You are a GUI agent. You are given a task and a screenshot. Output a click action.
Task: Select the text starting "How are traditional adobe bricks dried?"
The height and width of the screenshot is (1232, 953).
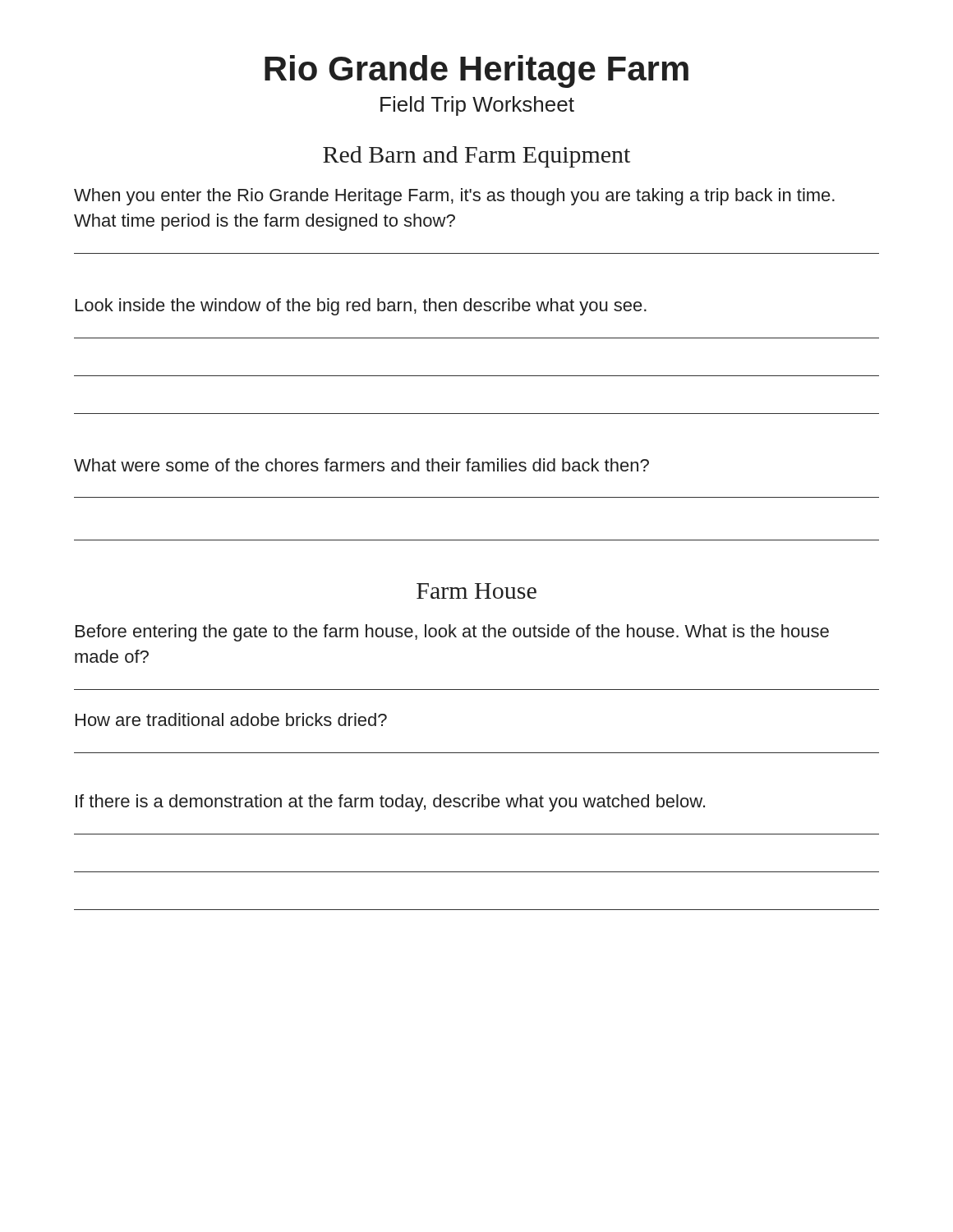(x=231, y=720)
